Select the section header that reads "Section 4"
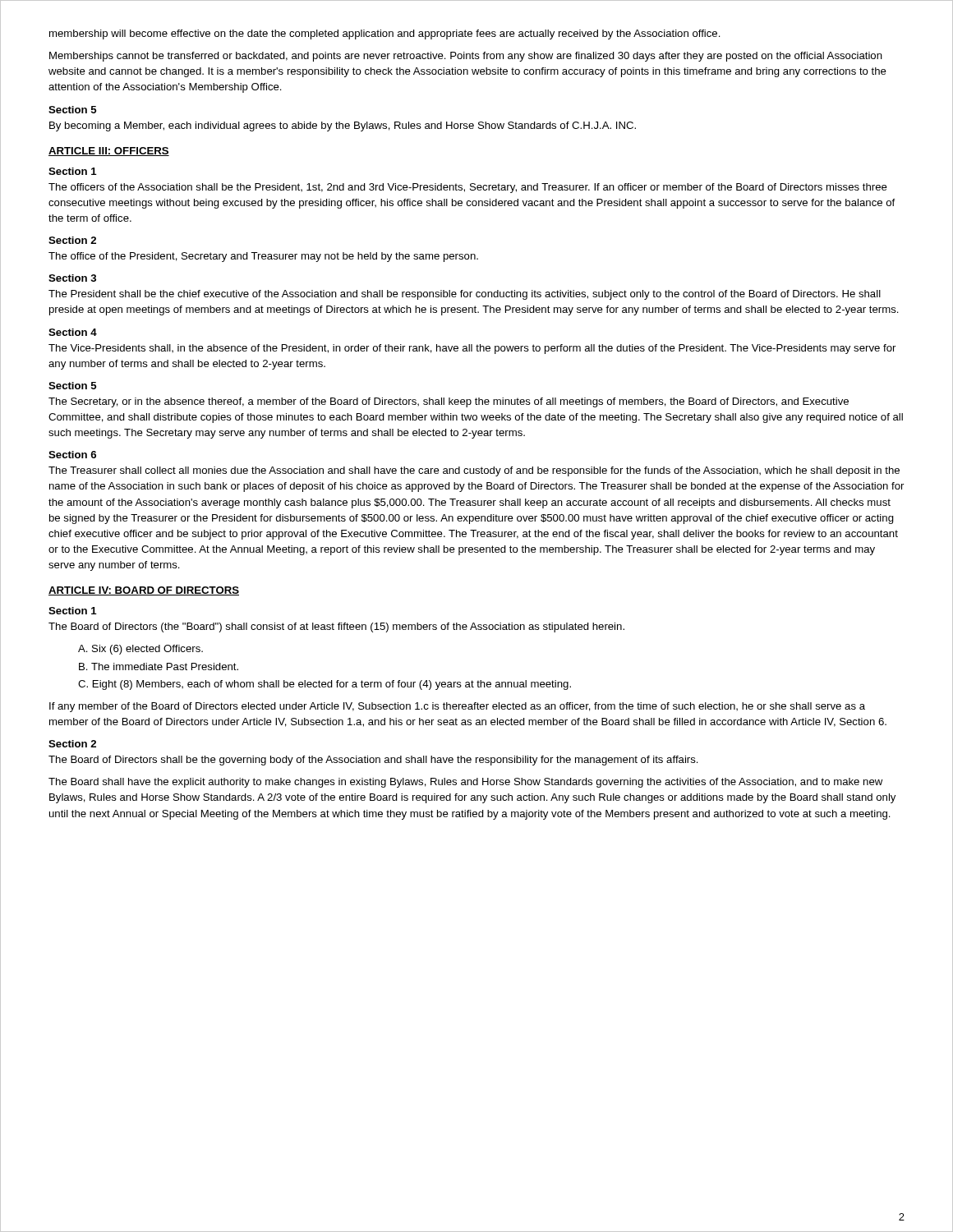Viewport: 953px width, 1232px height. click(x=73, y=332)
